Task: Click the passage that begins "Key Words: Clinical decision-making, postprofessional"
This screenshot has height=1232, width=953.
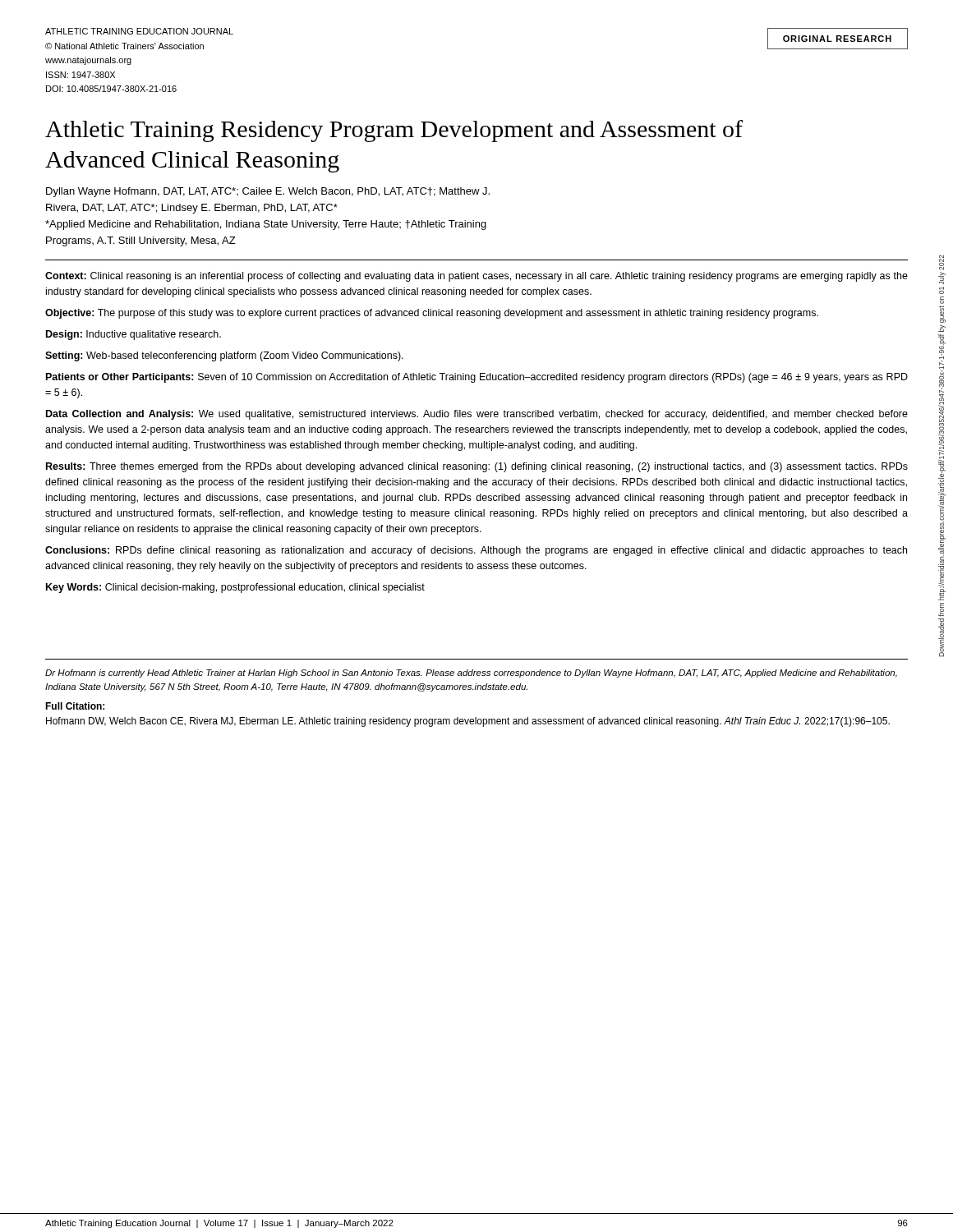Action: click(x=235, y=587)
